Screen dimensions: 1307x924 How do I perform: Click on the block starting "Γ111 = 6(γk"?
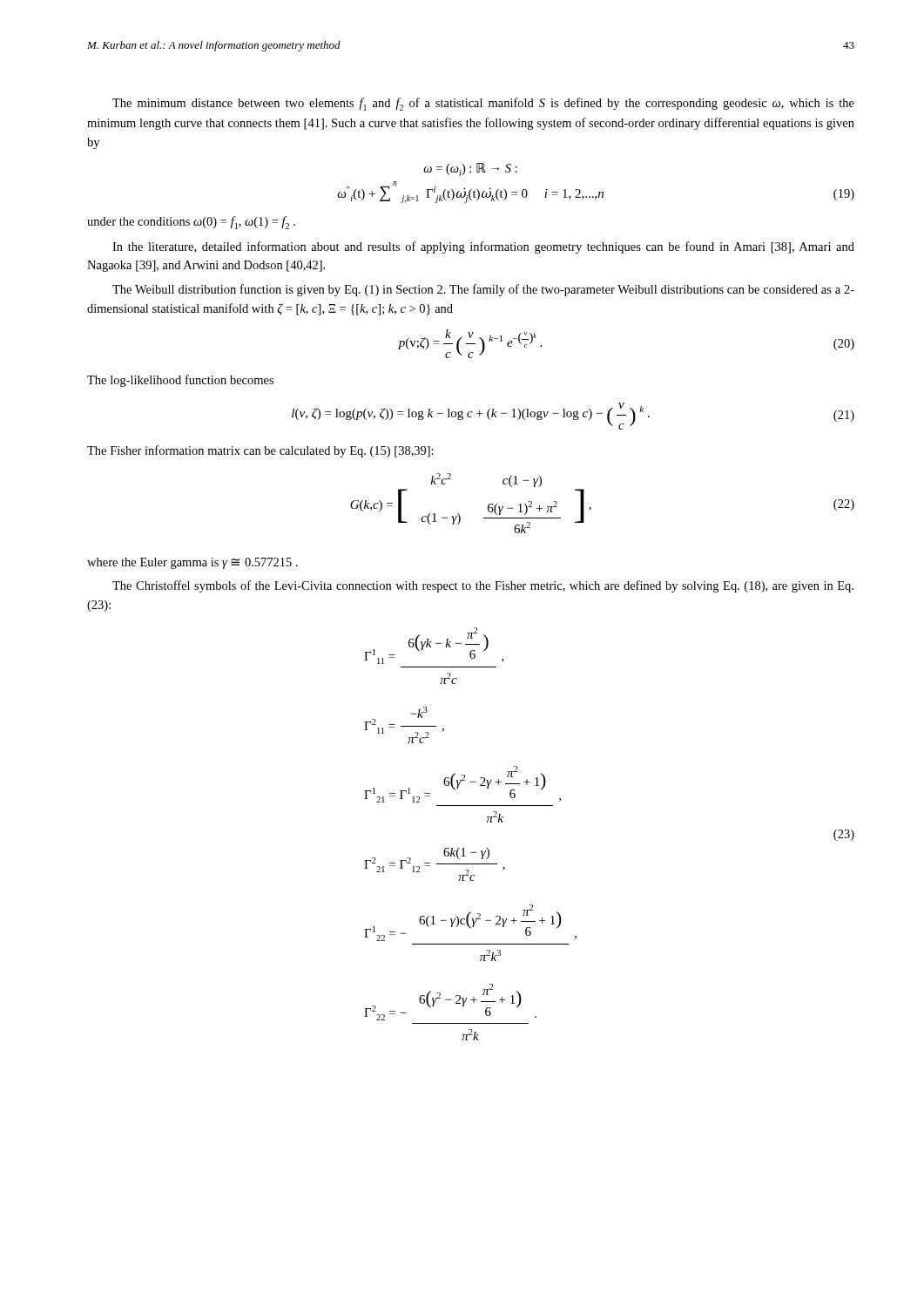[434, 646]
